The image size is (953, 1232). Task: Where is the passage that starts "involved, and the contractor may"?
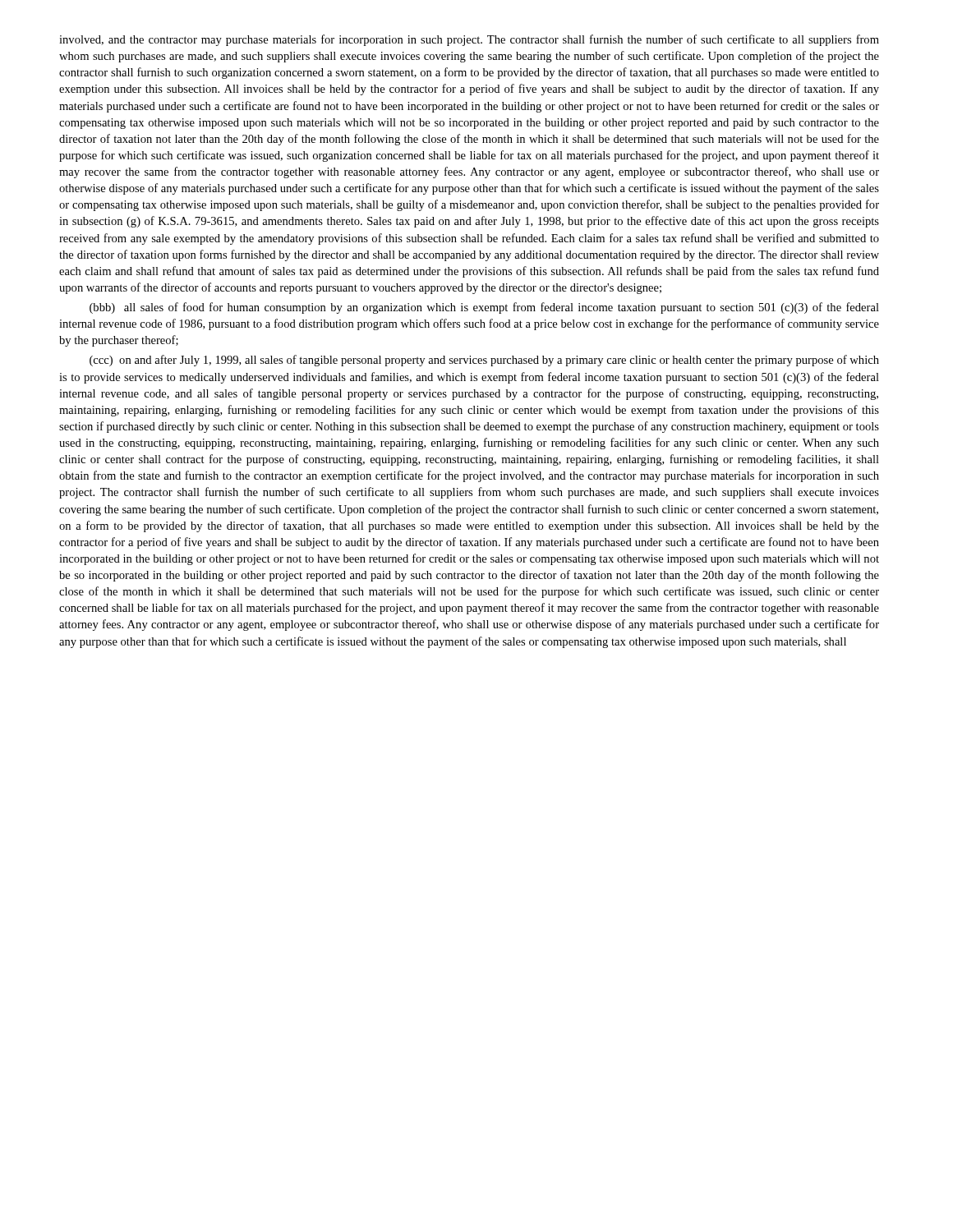(x=469, y=163)
